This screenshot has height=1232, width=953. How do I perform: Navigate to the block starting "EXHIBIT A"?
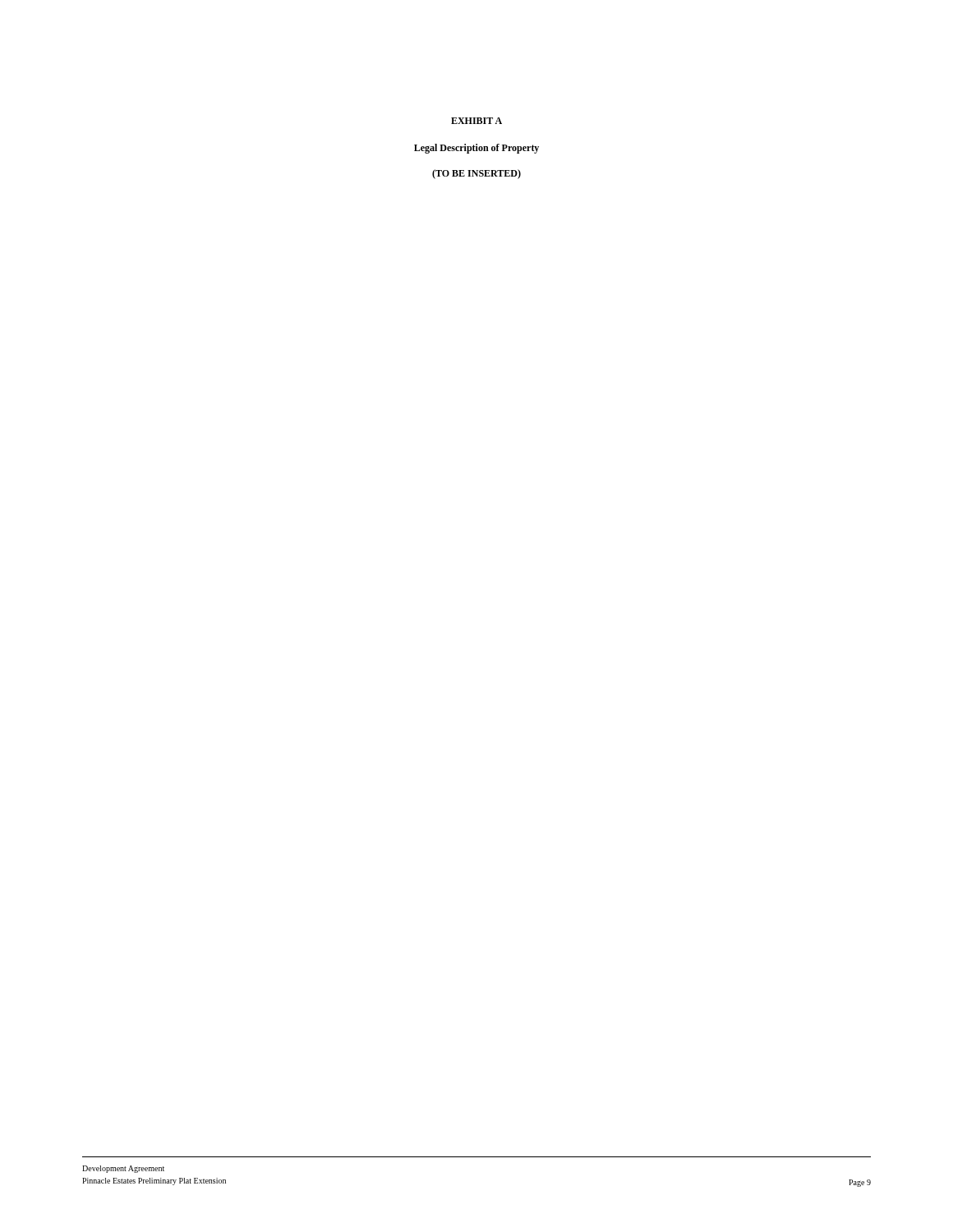(476, 121)
